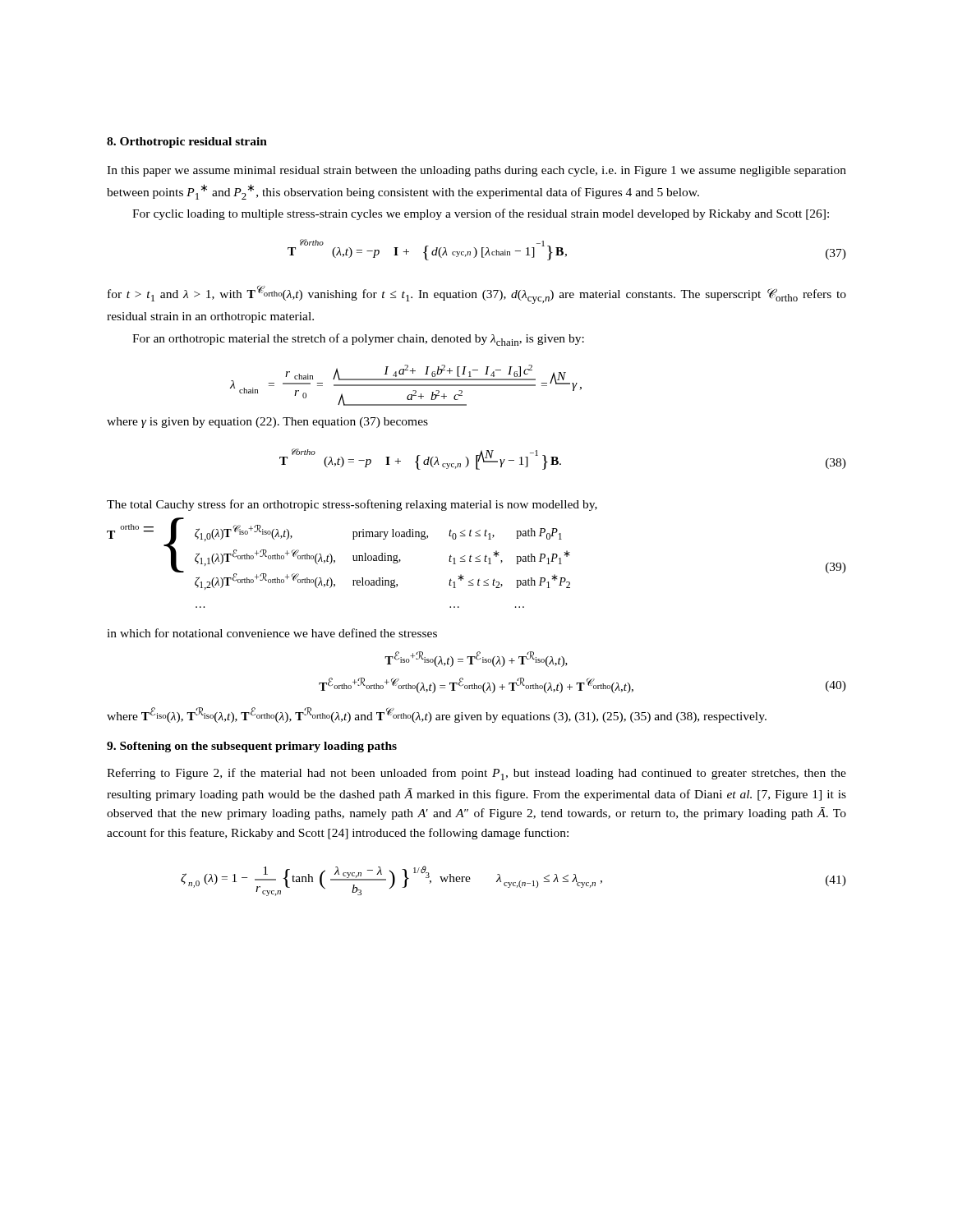The height and width of the screenshot is (1232, 953).
Task: Select the text block with the text "for t > t1 and λ > 1,"
Action: [476, 303]
